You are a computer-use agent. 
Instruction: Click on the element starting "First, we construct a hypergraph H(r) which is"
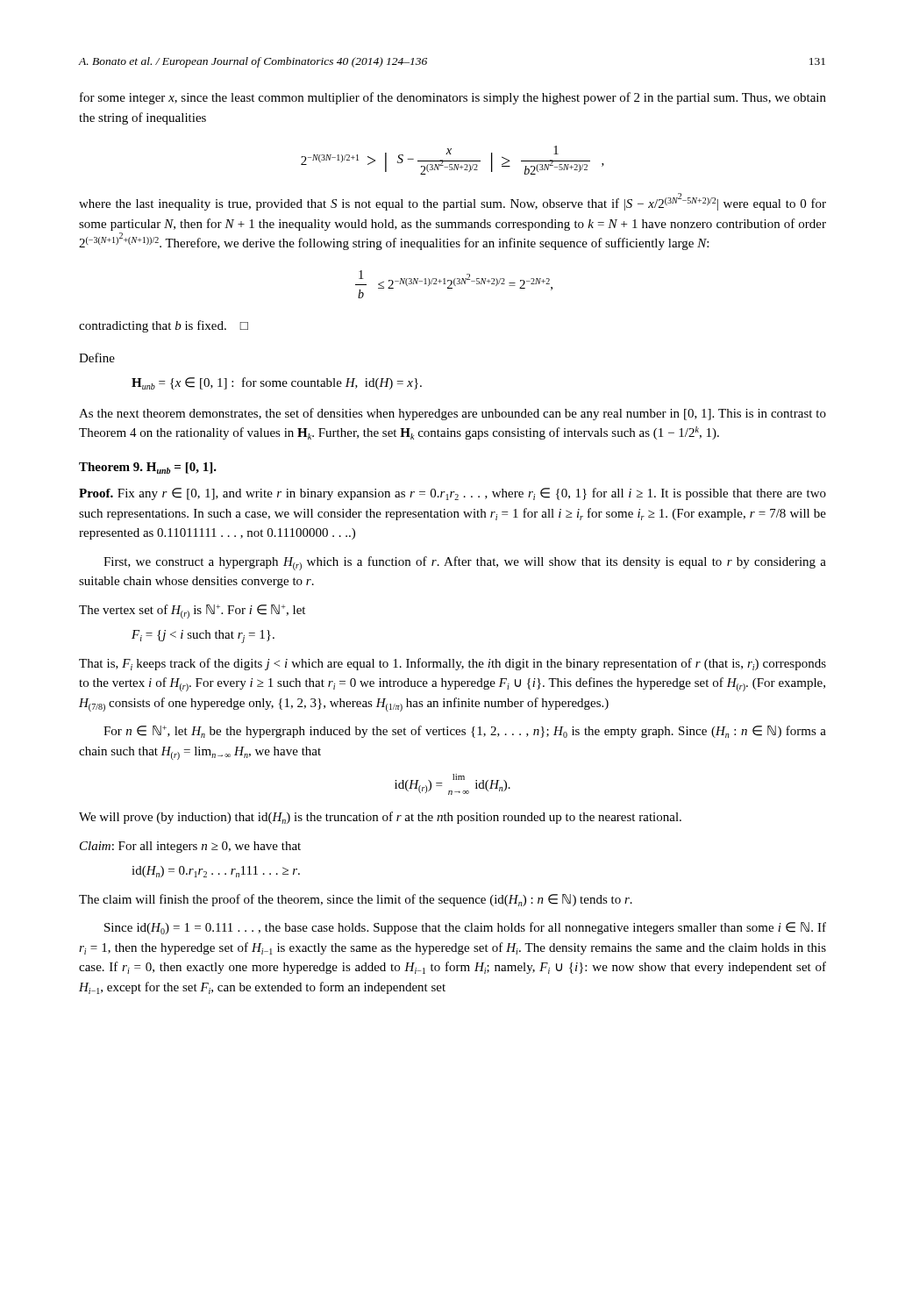tap(452, 571)
